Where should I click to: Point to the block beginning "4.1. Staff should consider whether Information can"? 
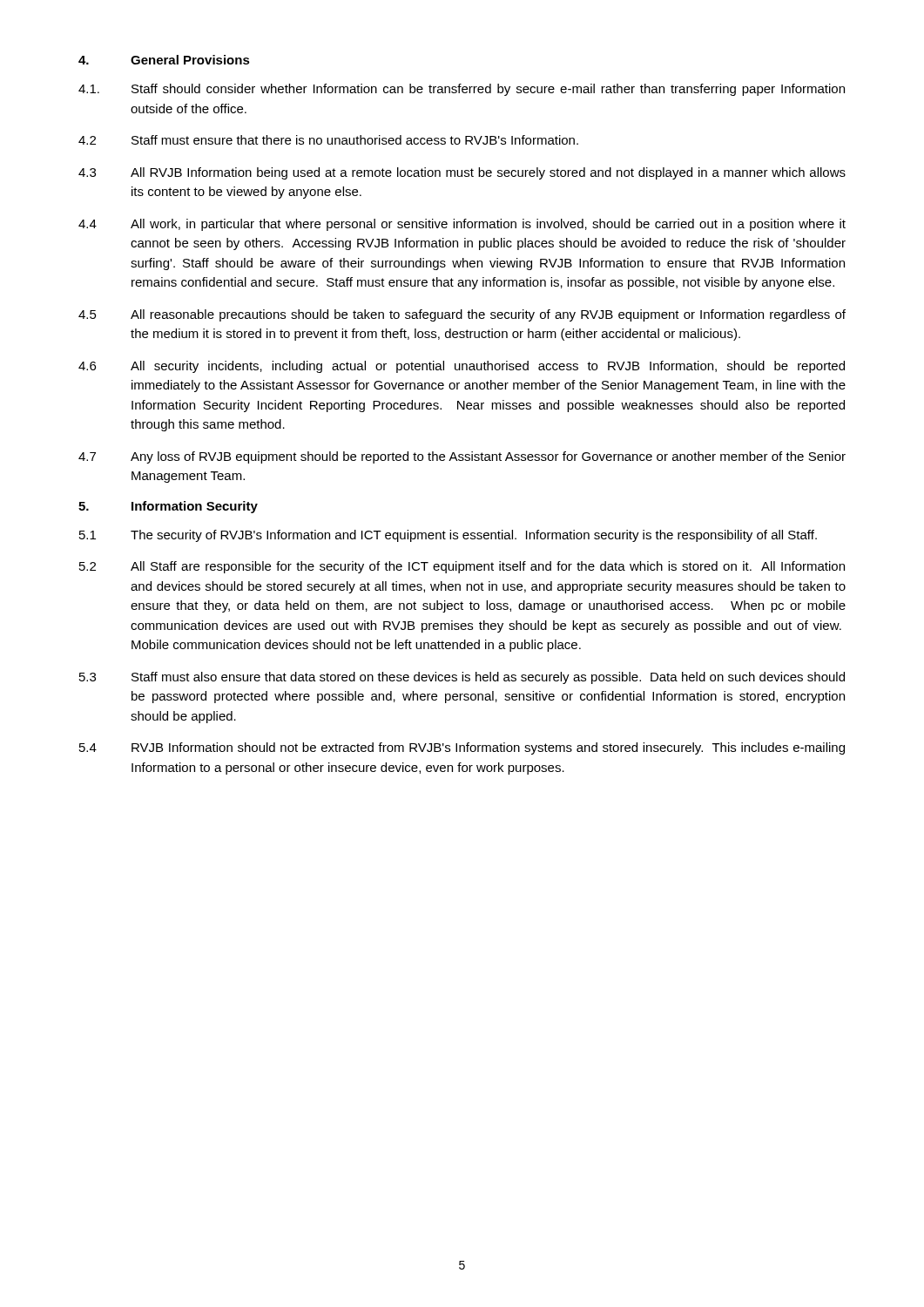(462, 99)
